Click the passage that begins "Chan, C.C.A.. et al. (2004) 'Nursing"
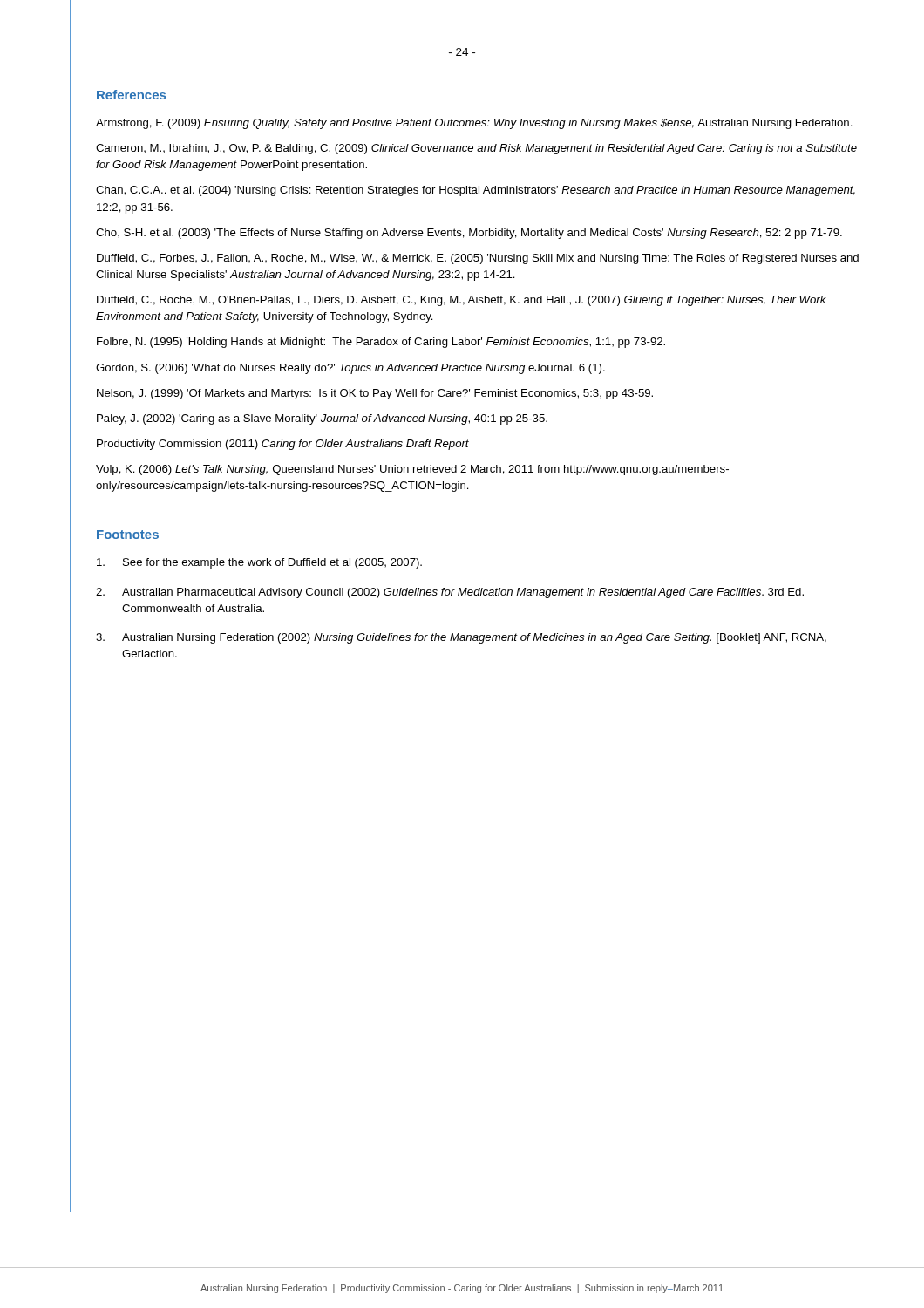 click(476, 198)
